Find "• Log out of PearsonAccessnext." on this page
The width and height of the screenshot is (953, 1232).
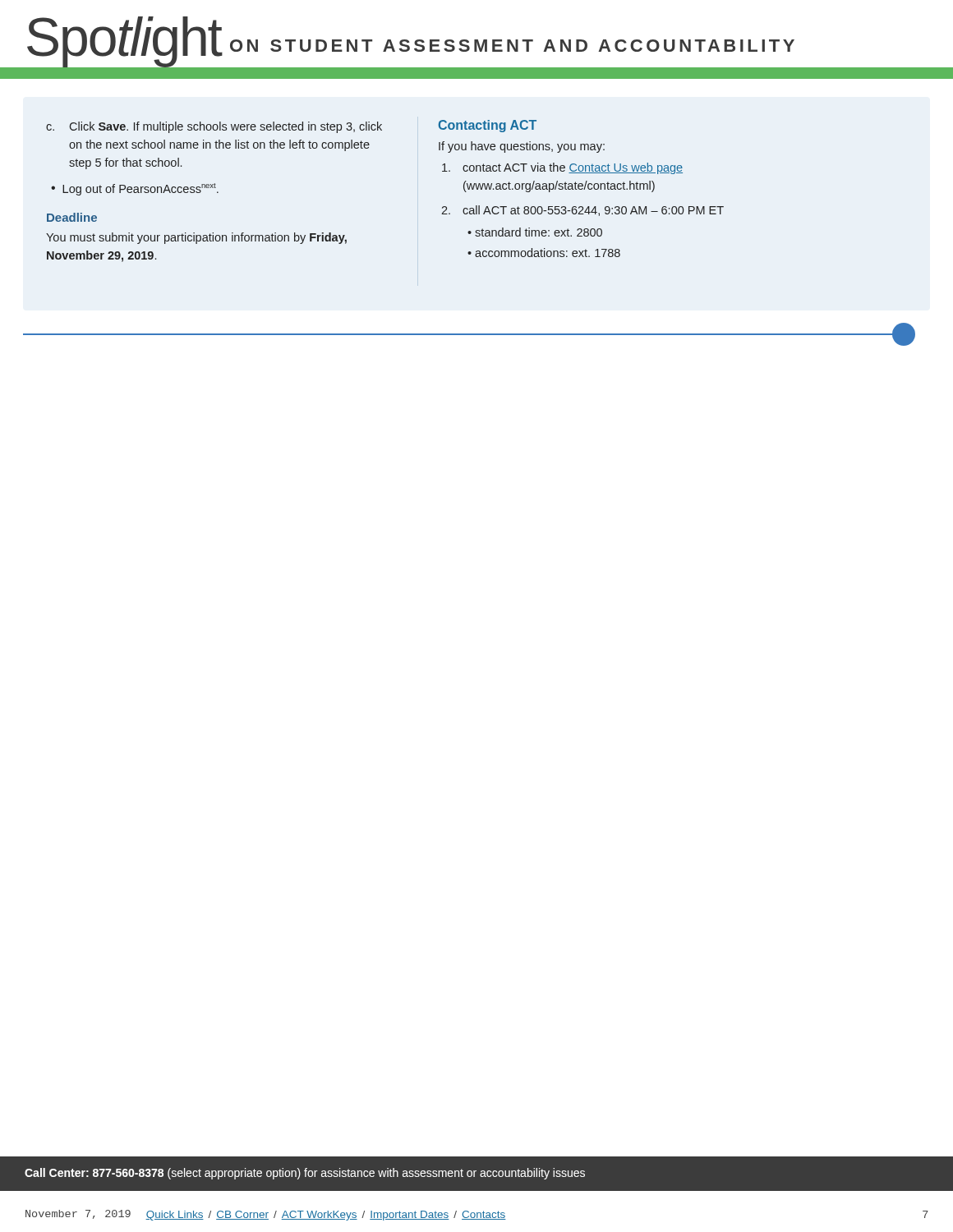[135, 189]
